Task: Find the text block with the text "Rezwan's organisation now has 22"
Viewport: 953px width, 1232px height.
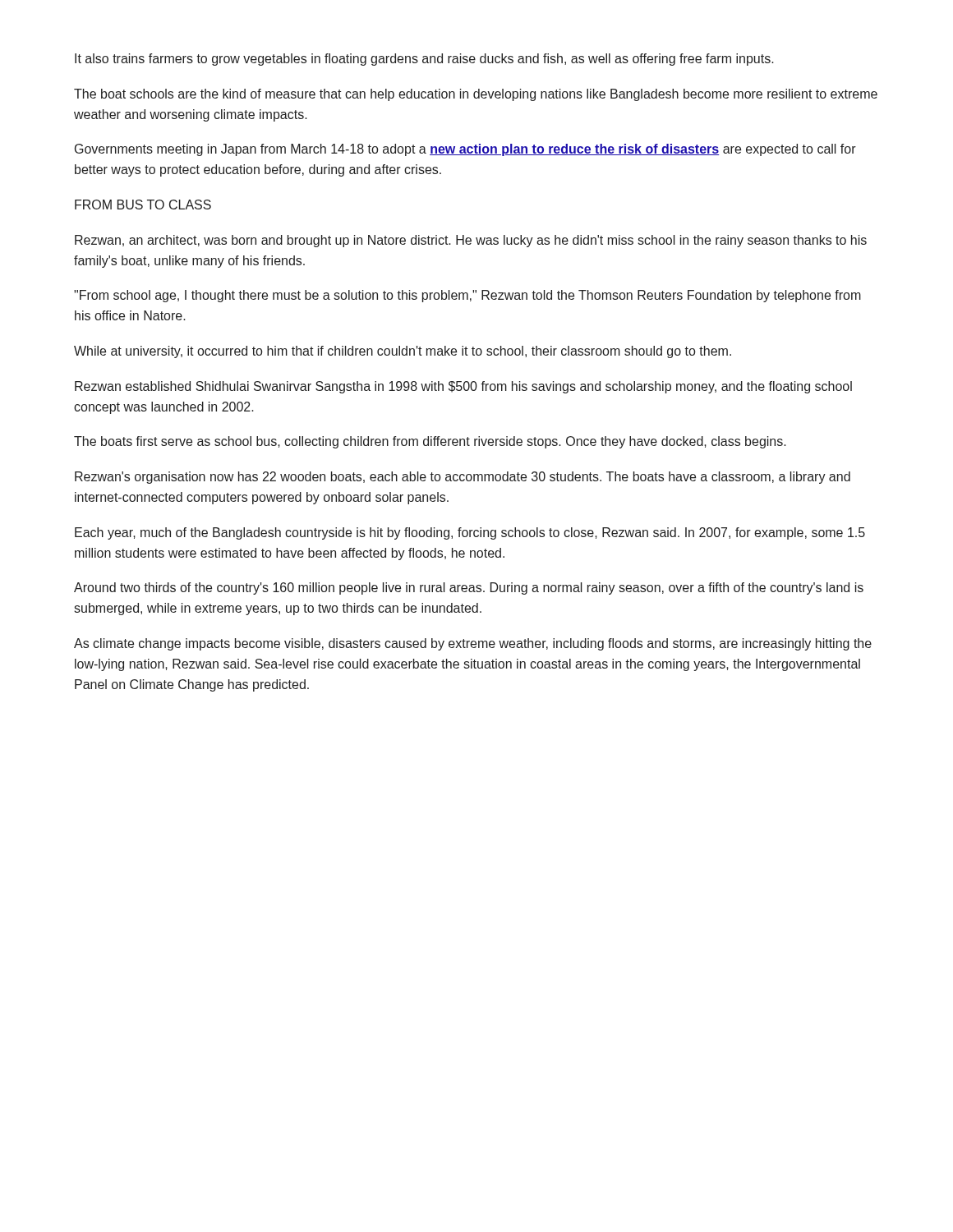Action: [462, 487]
